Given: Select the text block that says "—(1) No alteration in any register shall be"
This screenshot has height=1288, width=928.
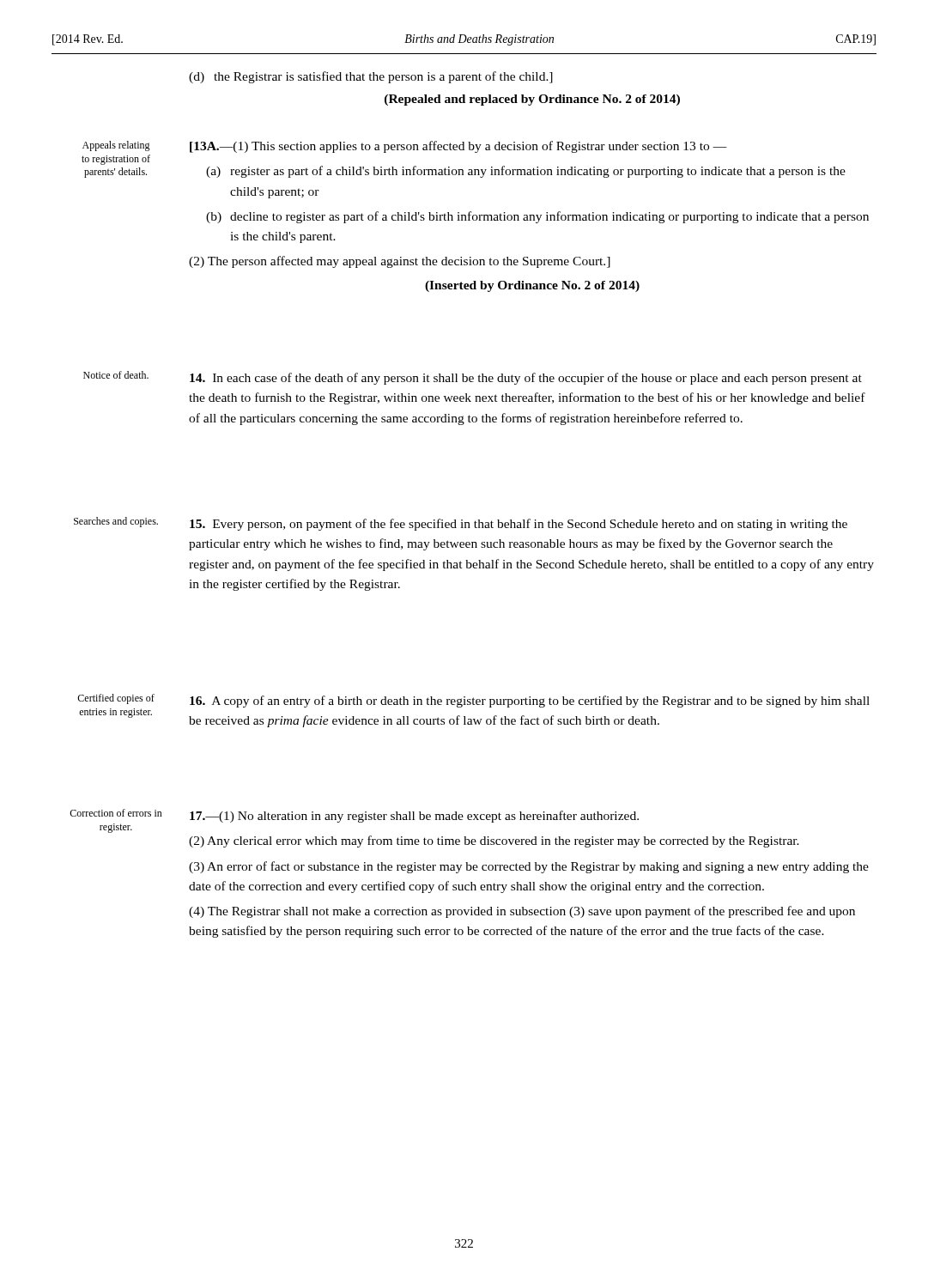Looking at the screenshot, I should 532,873.
